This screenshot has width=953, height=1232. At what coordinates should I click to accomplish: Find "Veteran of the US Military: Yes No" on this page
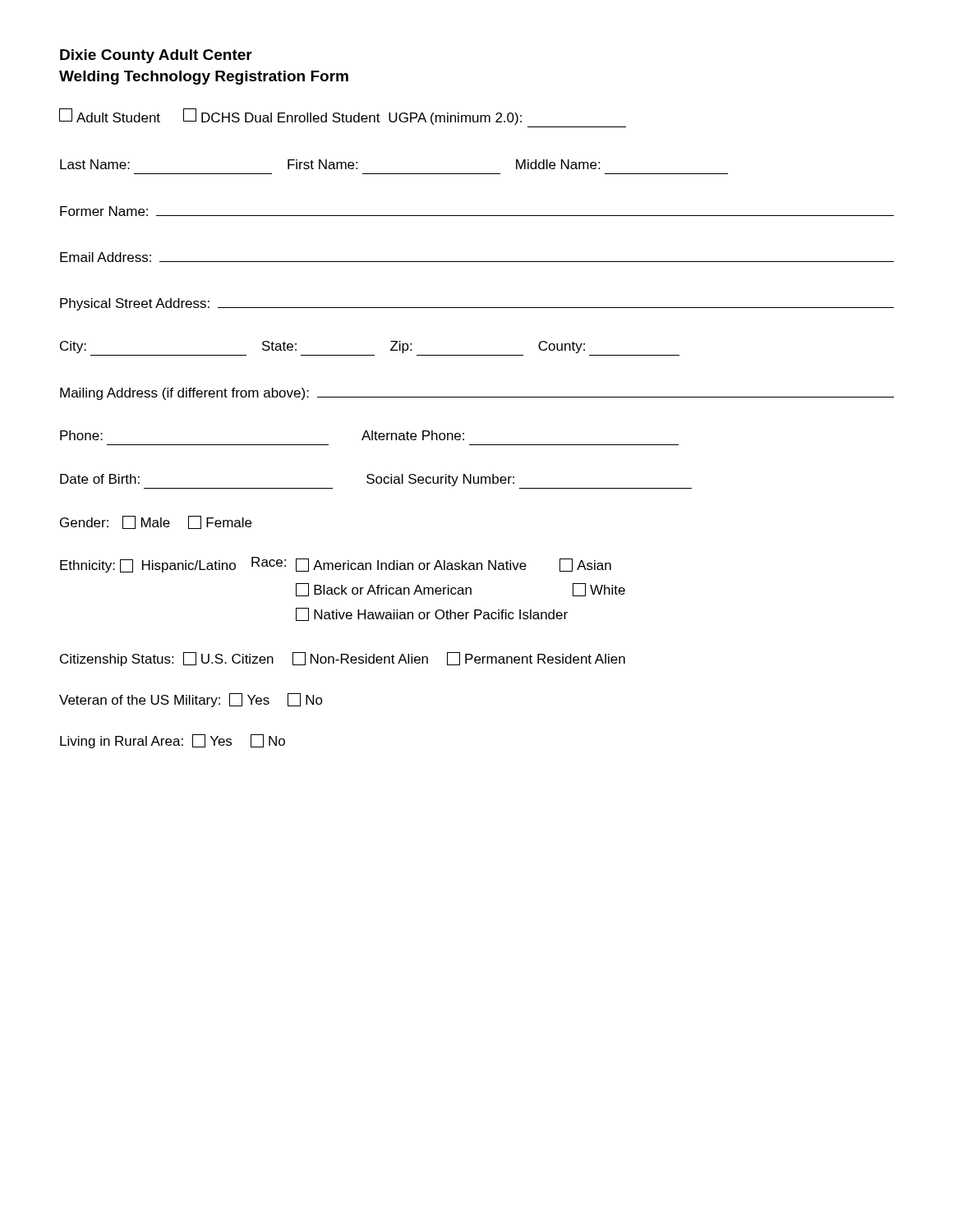[x=191, y=701]
